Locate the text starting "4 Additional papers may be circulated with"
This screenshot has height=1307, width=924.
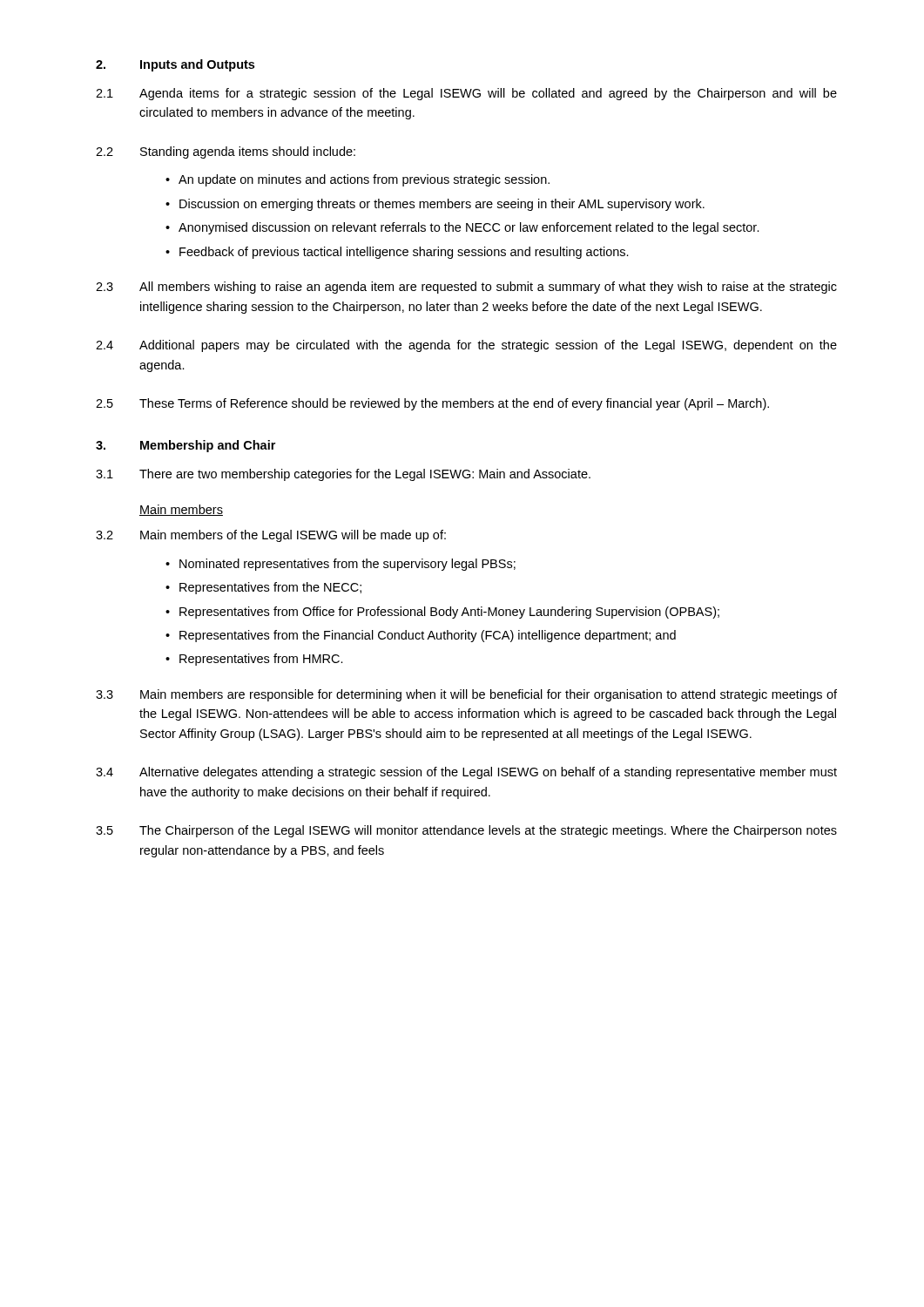point(466,355)
